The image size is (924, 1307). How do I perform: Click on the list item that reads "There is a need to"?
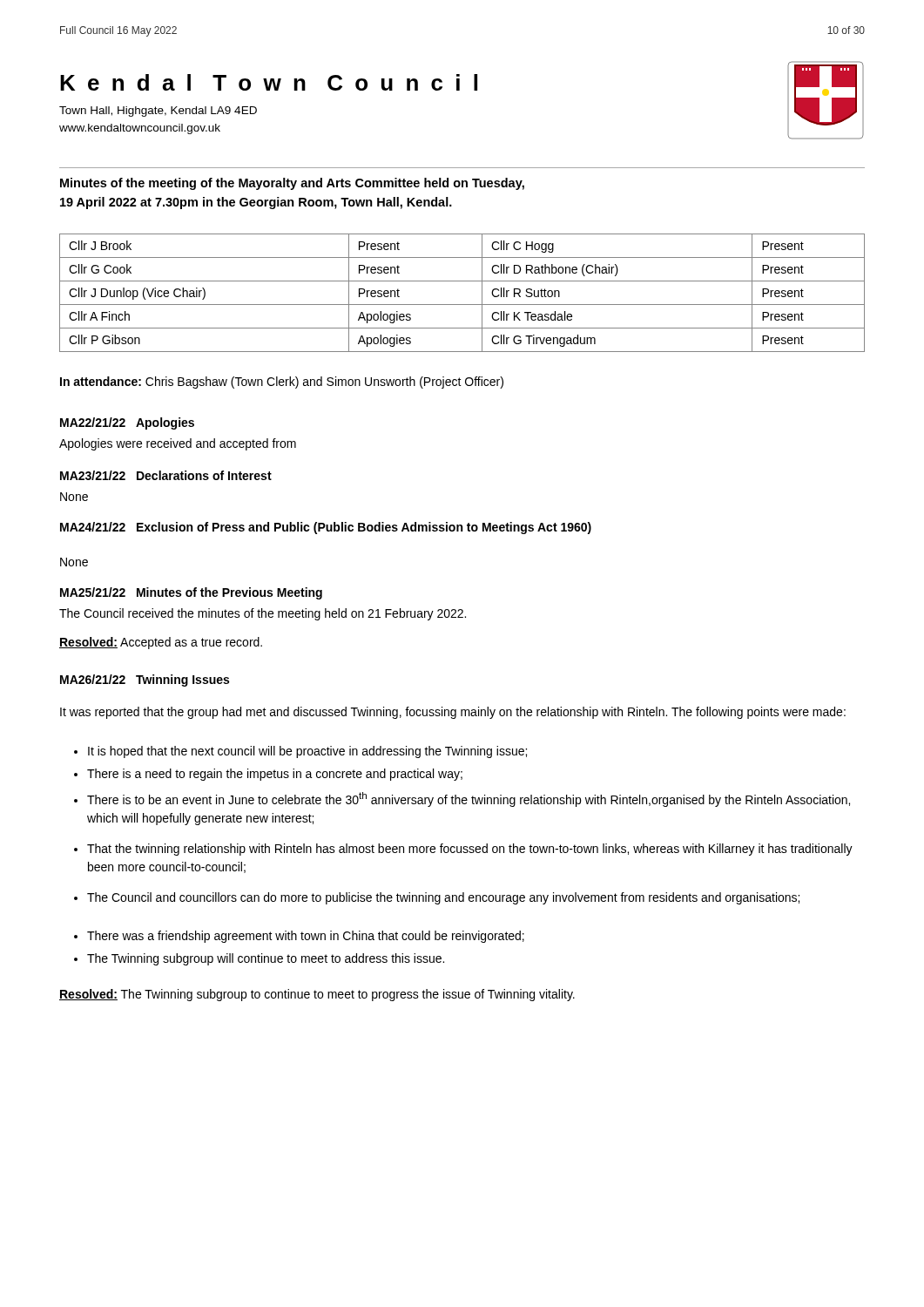click(466, 774)
